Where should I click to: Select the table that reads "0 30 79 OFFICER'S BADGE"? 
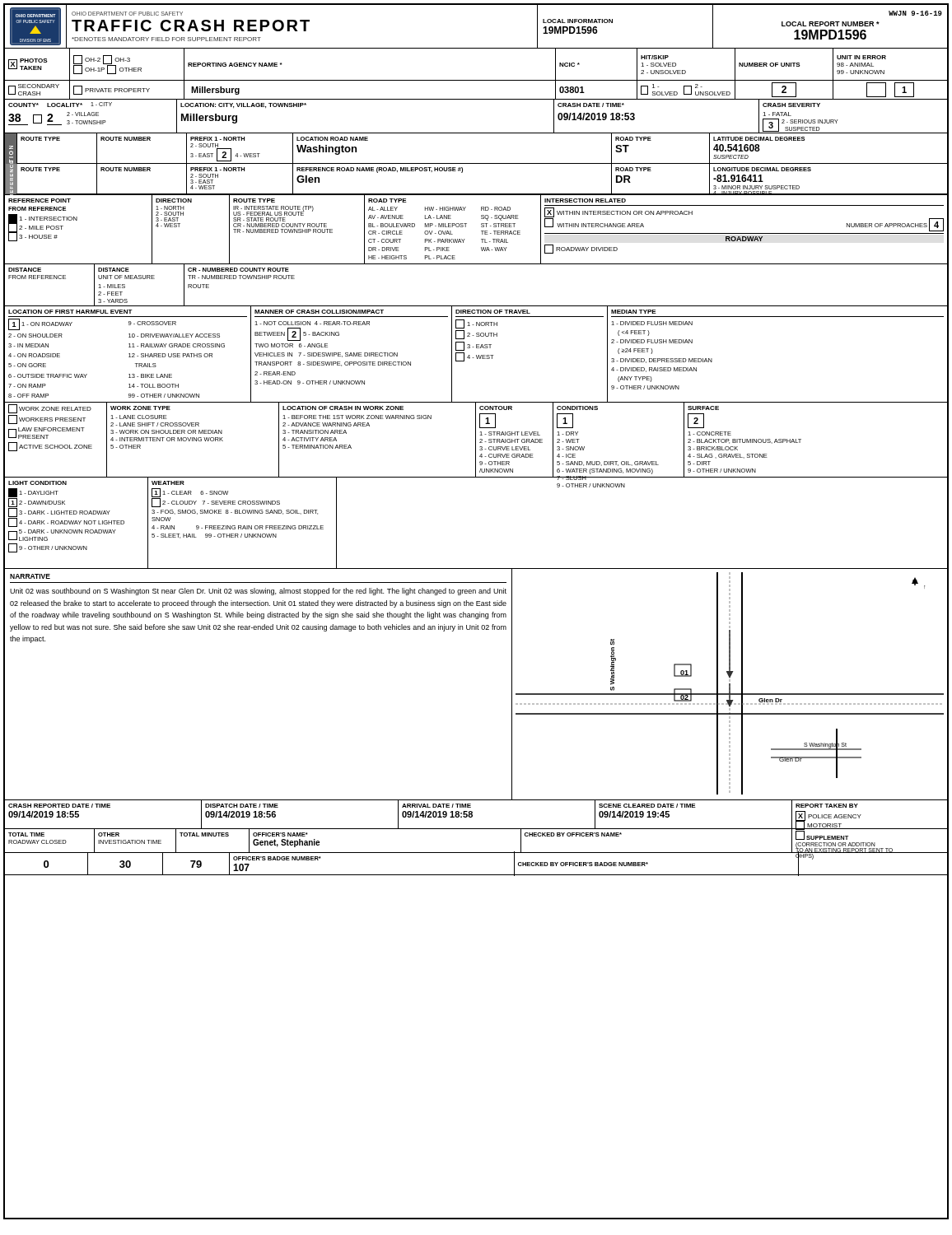pyautogui.click(x=476, y=864)
